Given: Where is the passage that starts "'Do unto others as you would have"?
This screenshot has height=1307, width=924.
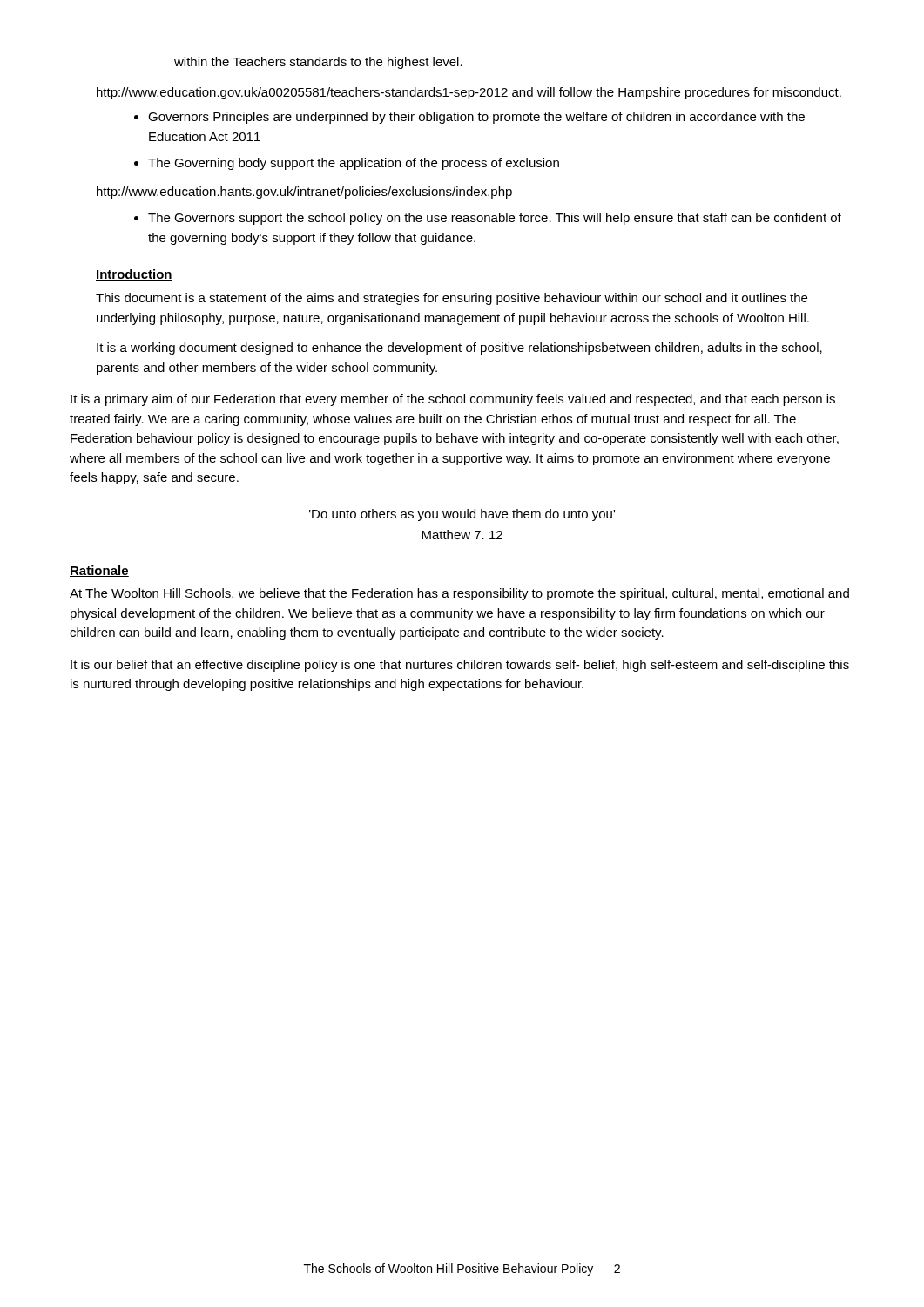Looking at the screenshot, I should [462, 524].
